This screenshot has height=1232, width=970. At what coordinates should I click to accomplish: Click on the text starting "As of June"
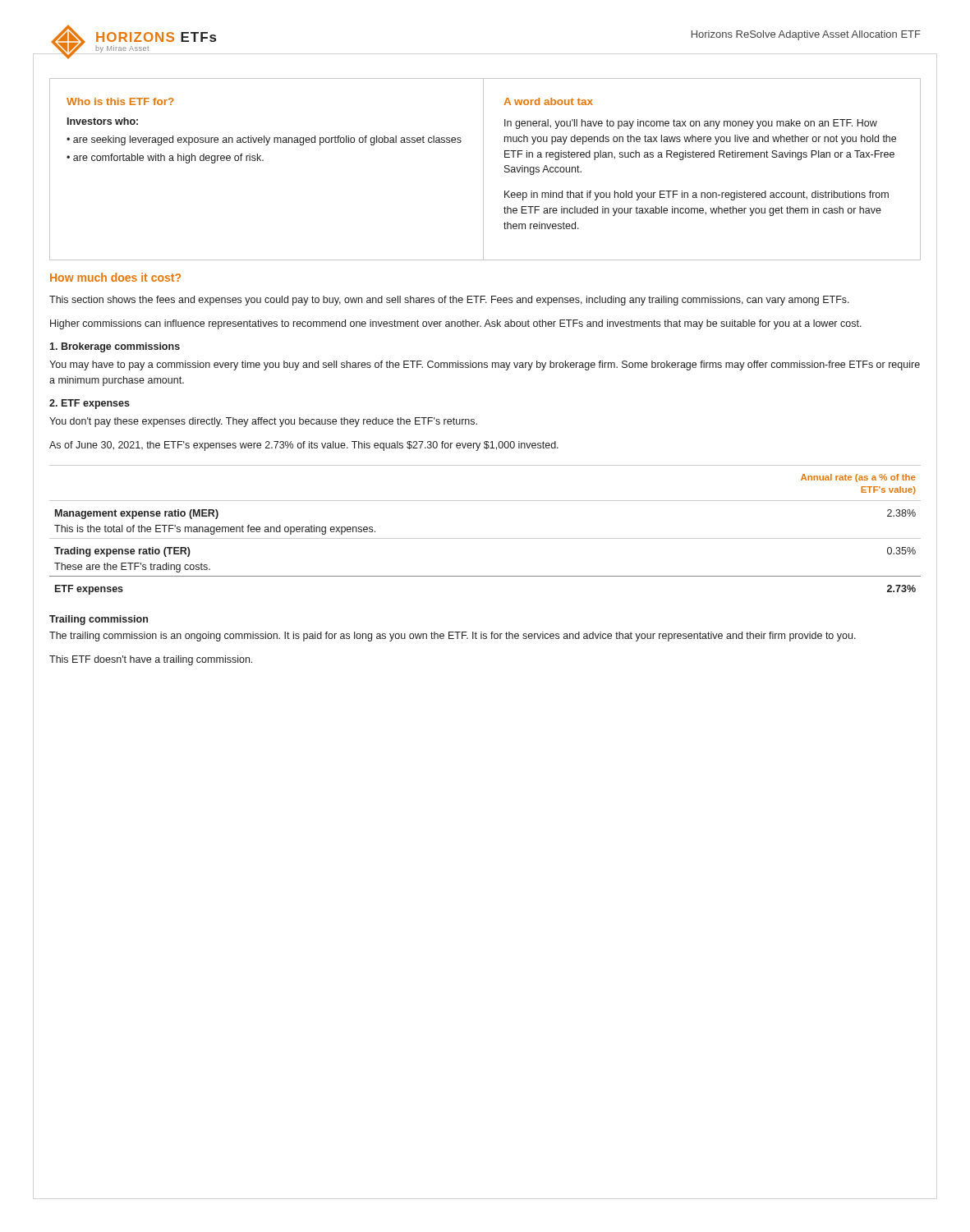pos(304,445)
